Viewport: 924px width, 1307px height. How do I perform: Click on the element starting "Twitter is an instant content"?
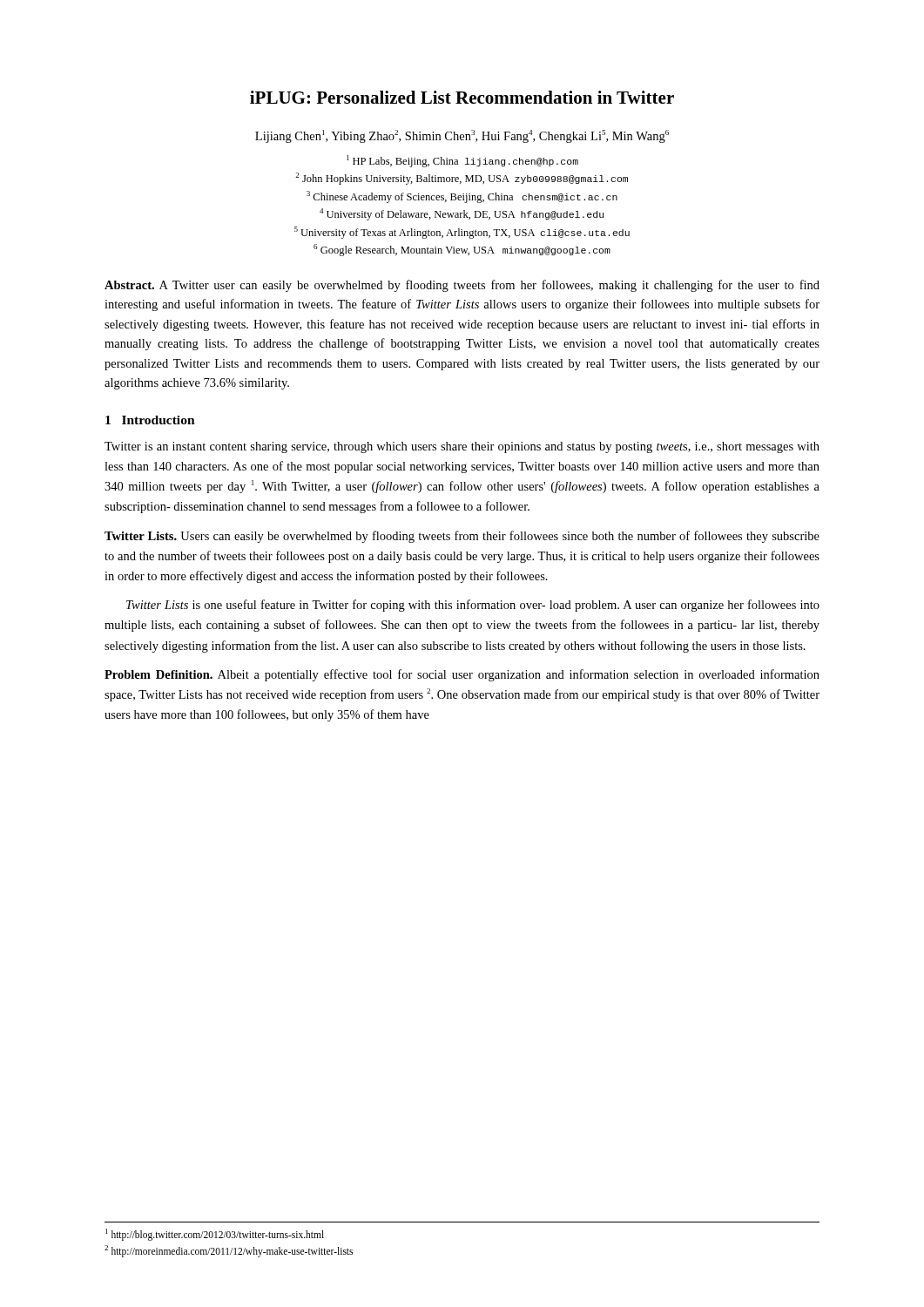pyautogui.click(x=462, y=476)
